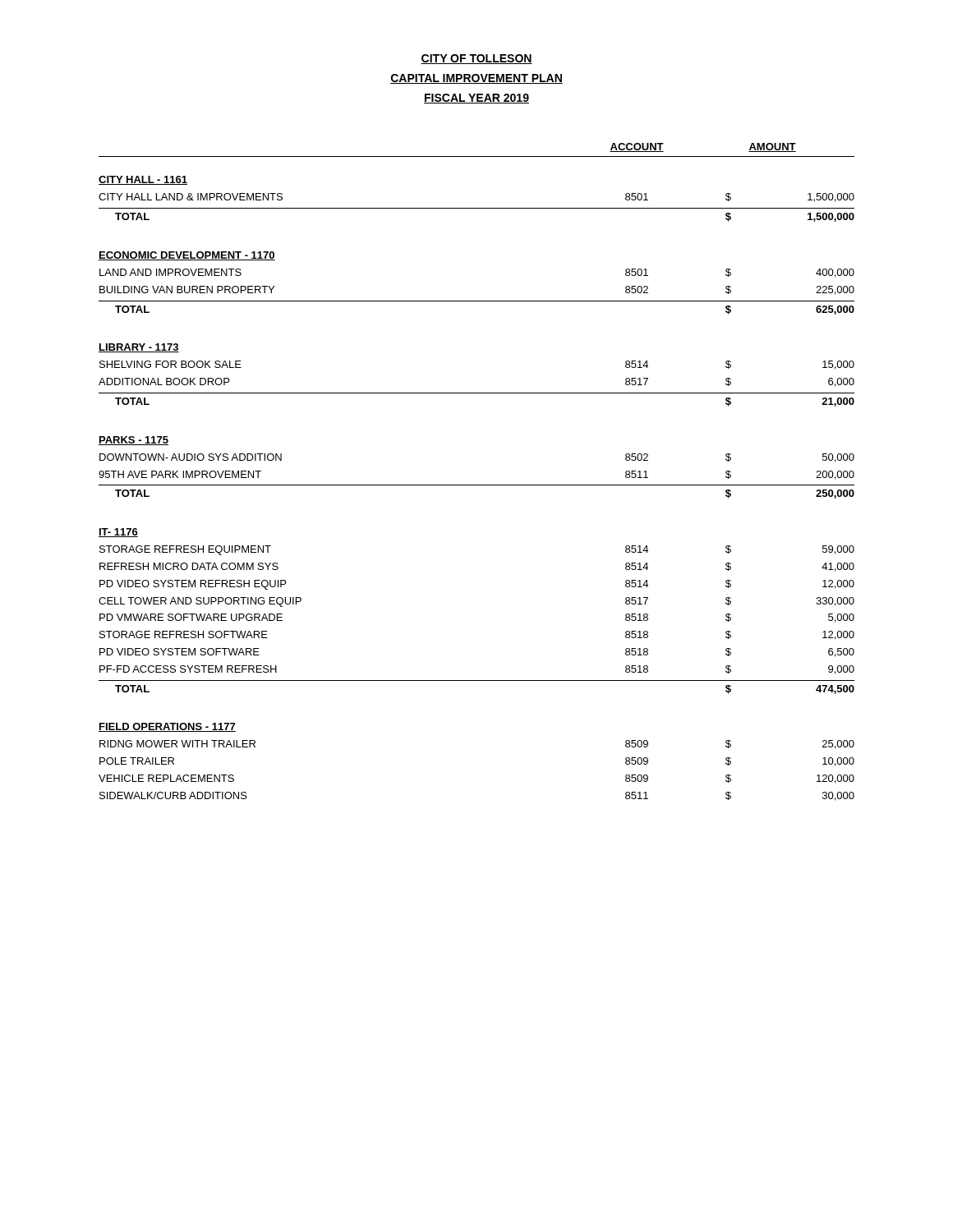
Task: Select the table that reads "CITY HALL LAND &"
Action: point(476,208)
